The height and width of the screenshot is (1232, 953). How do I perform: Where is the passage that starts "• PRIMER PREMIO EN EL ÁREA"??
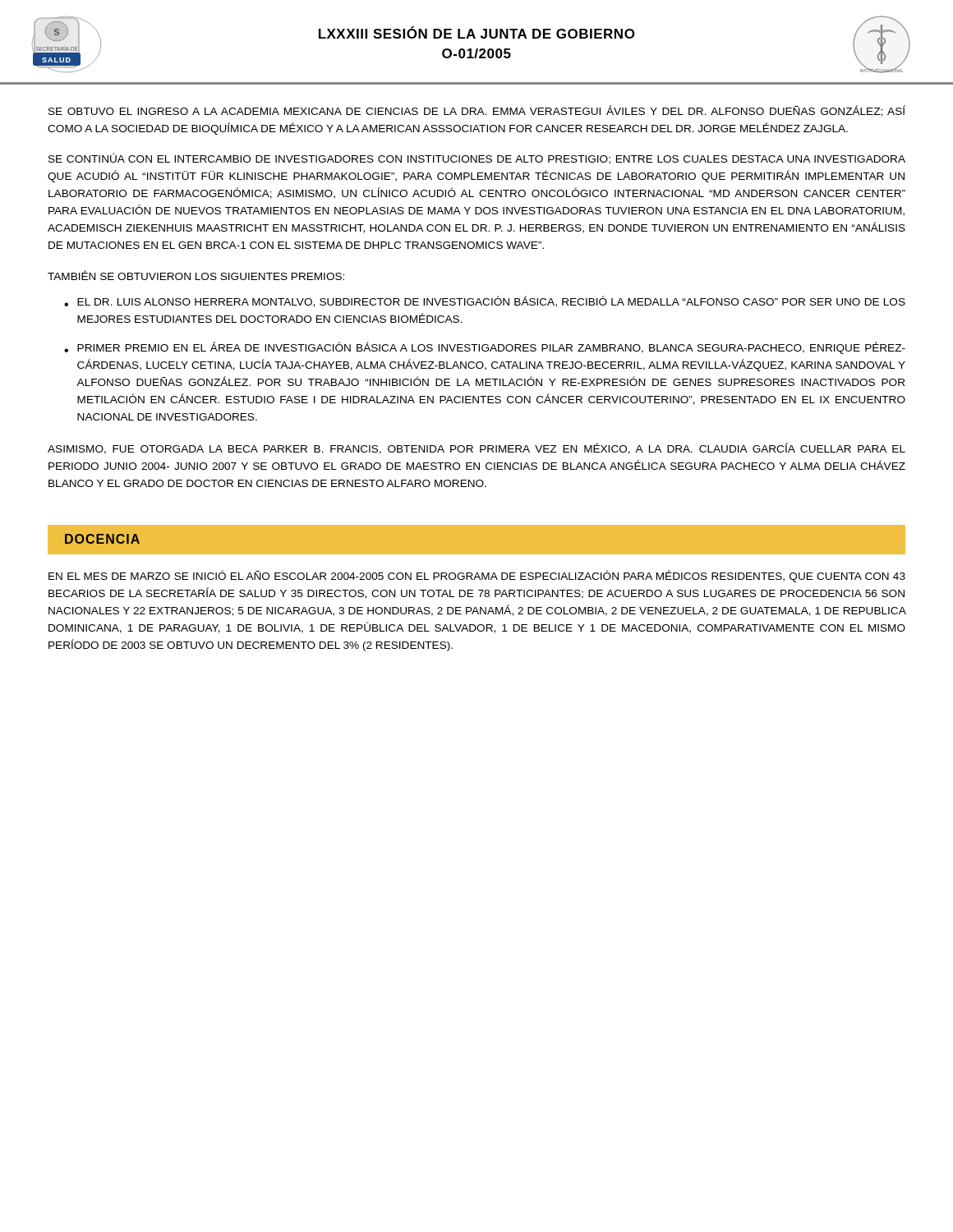485,382
